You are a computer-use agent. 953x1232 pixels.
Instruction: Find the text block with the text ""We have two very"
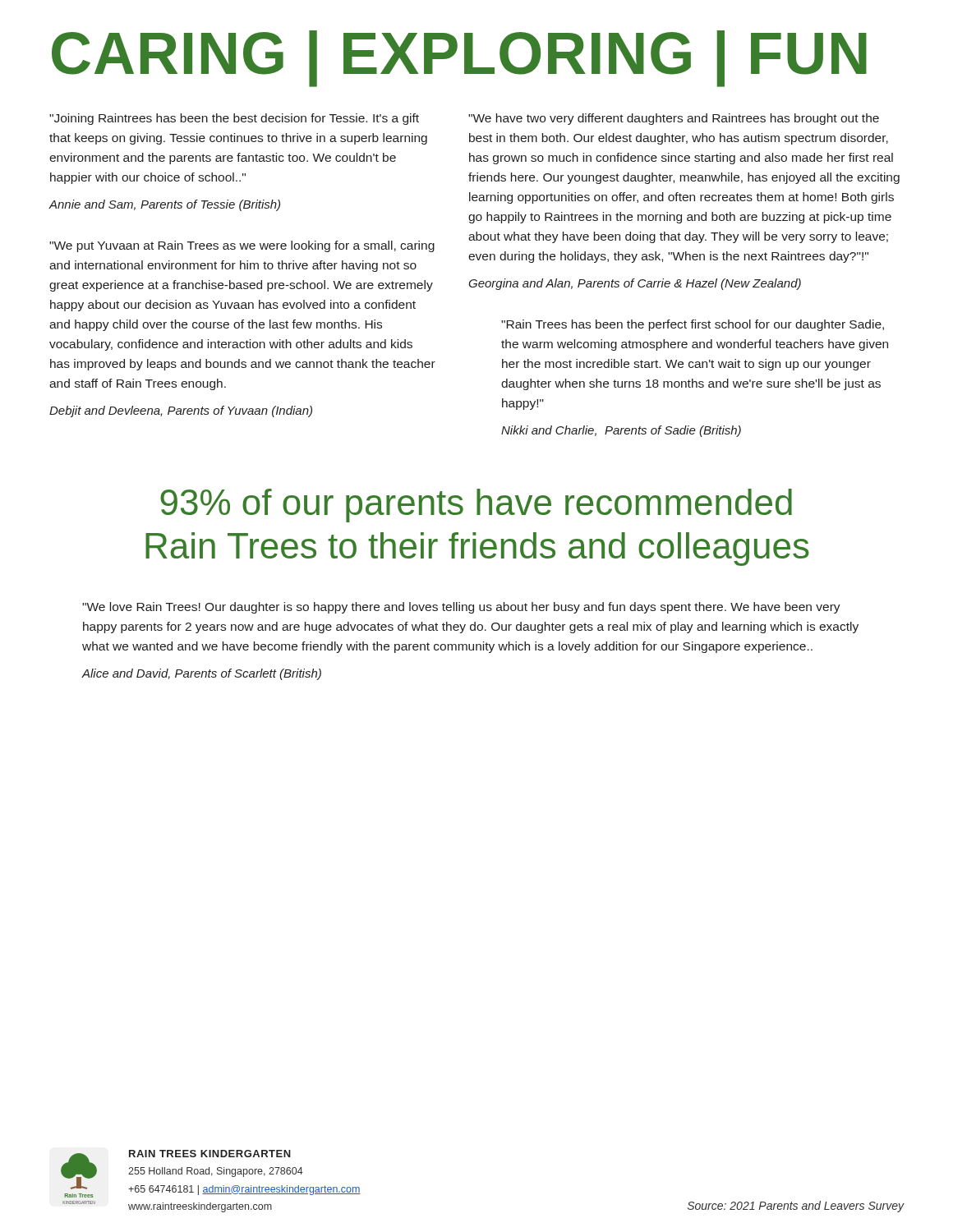click(x=684, y=187)
